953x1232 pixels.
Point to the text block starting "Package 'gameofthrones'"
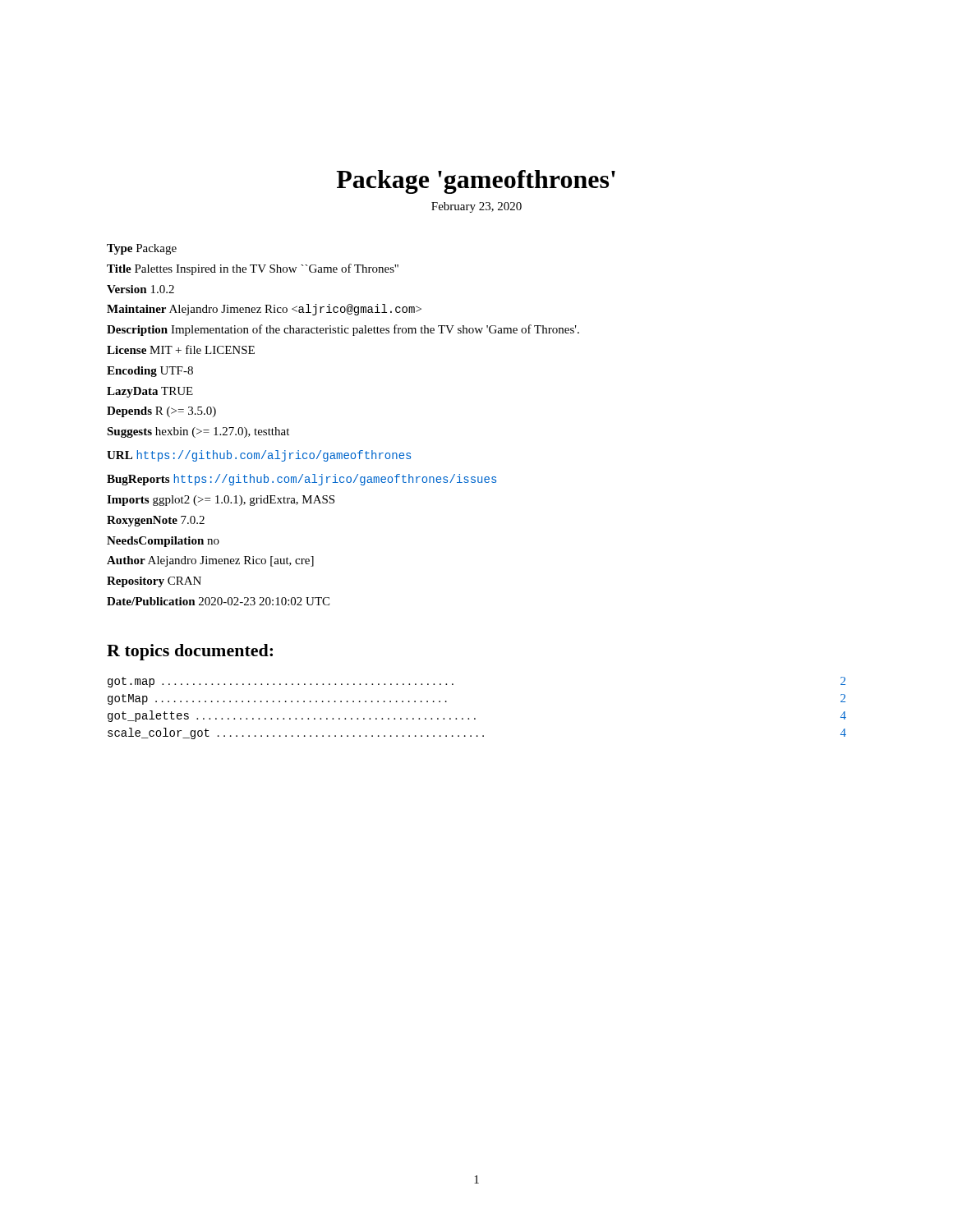(x=476, y=179)
